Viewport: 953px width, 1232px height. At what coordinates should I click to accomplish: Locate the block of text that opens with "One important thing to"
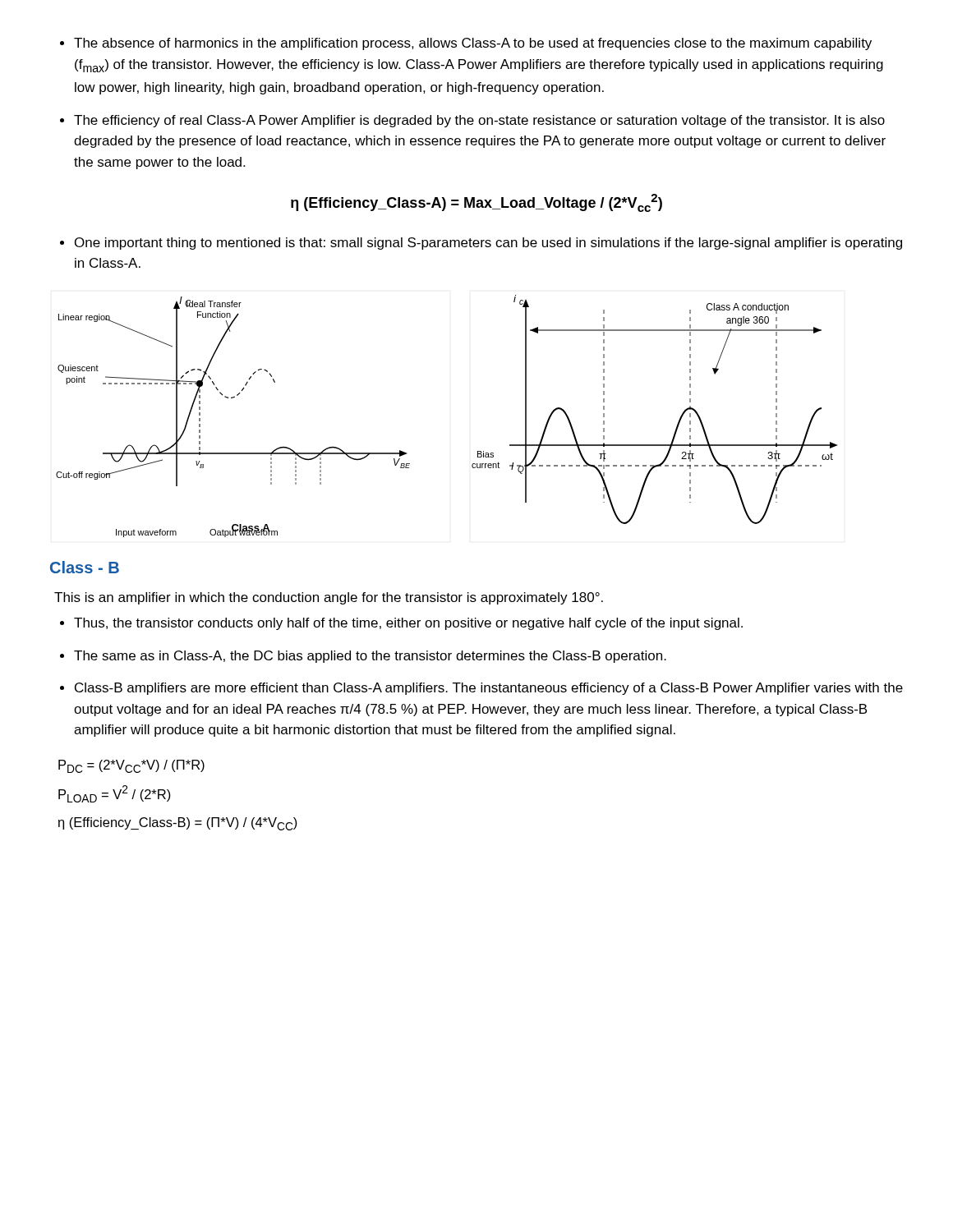pyautogui.click(x=489, y=253)
